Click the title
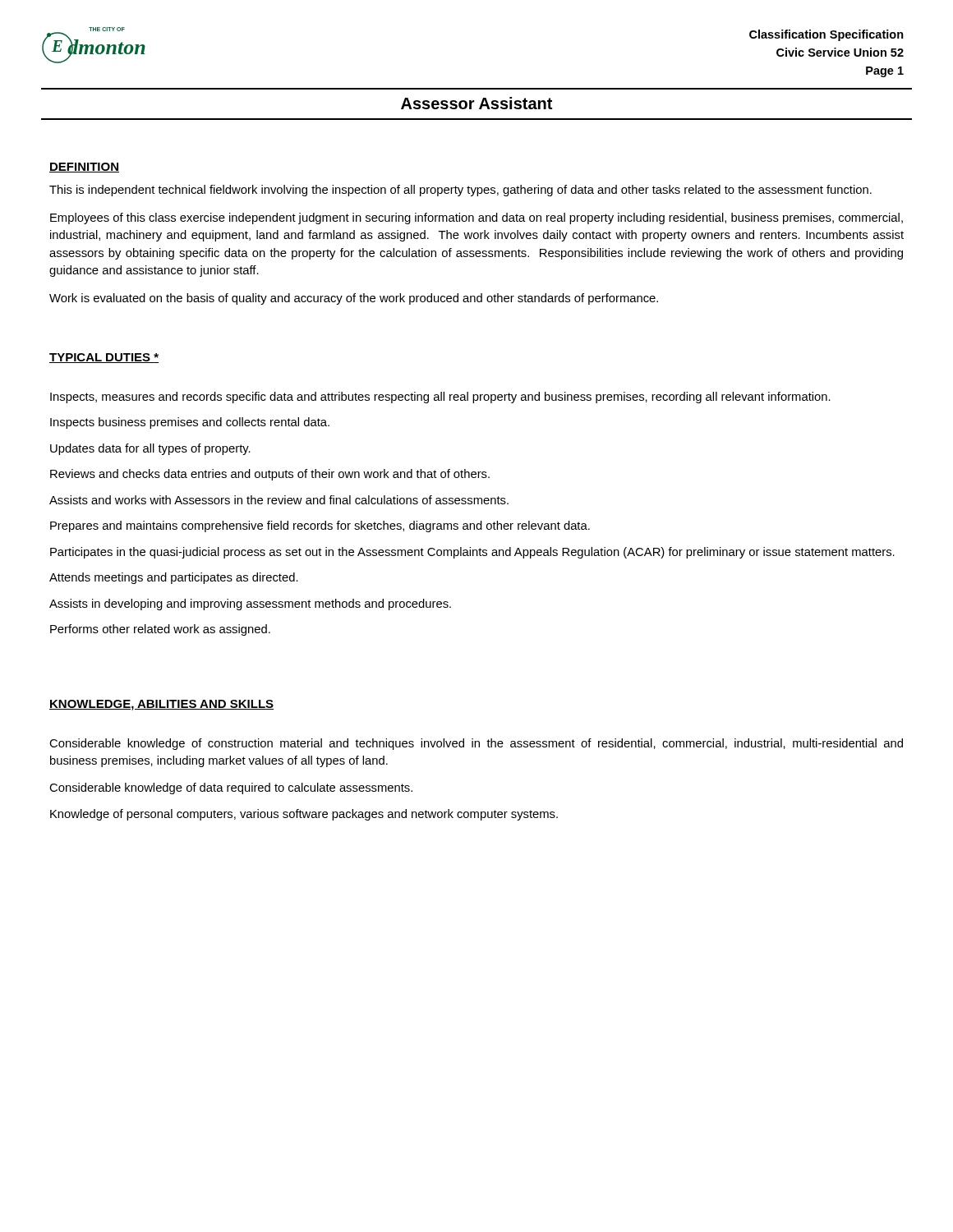Viewport: 953px width, 1232px height. (x=476, y=104)
